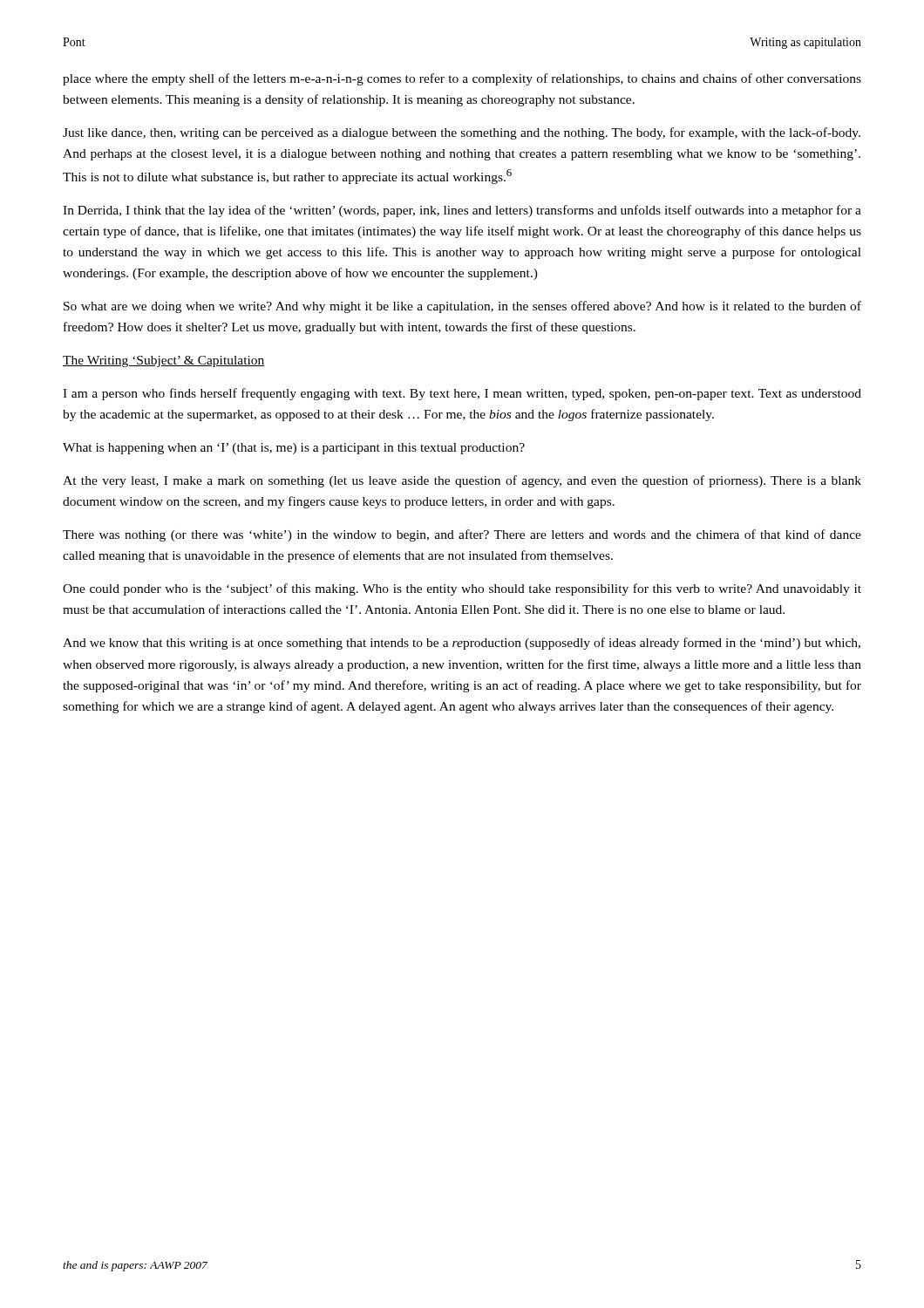
Task: Where is the passage that starts "One could ponder"?
Action: pyautogui.click(x=462, y=599)
